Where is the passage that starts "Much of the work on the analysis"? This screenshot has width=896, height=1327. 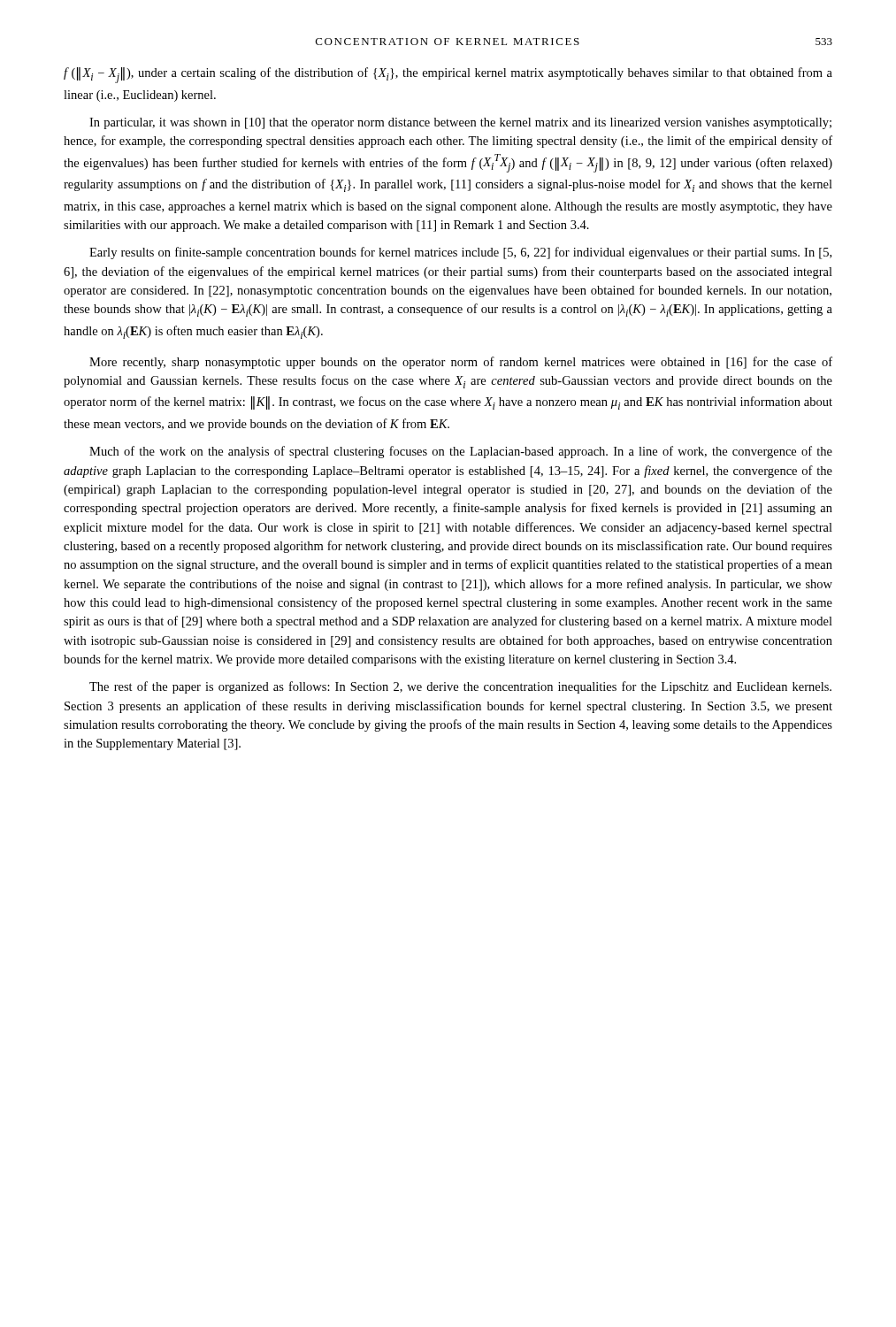pos(448,556)
